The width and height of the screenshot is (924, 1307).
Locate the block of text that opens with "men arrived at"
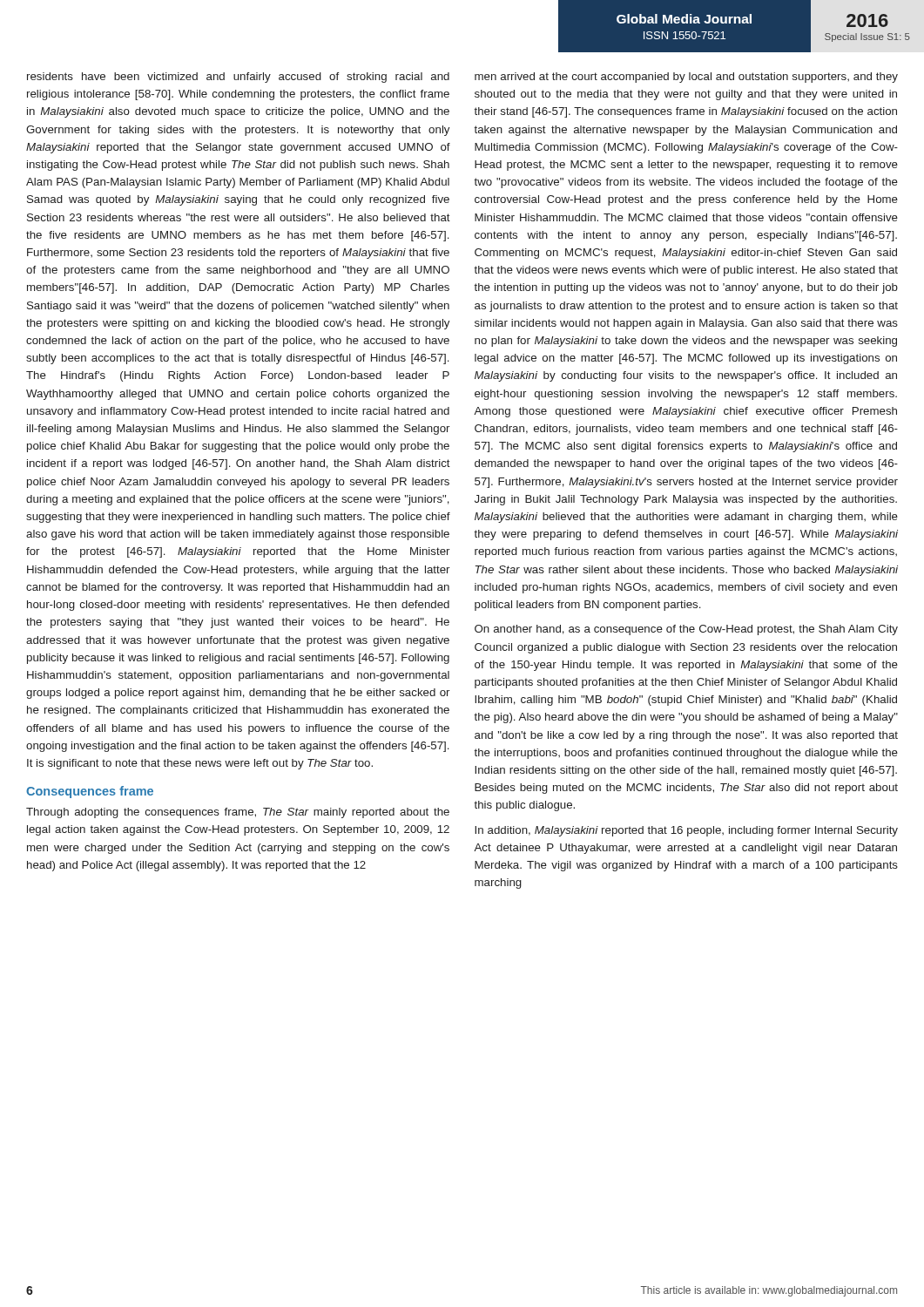(686, 480)
